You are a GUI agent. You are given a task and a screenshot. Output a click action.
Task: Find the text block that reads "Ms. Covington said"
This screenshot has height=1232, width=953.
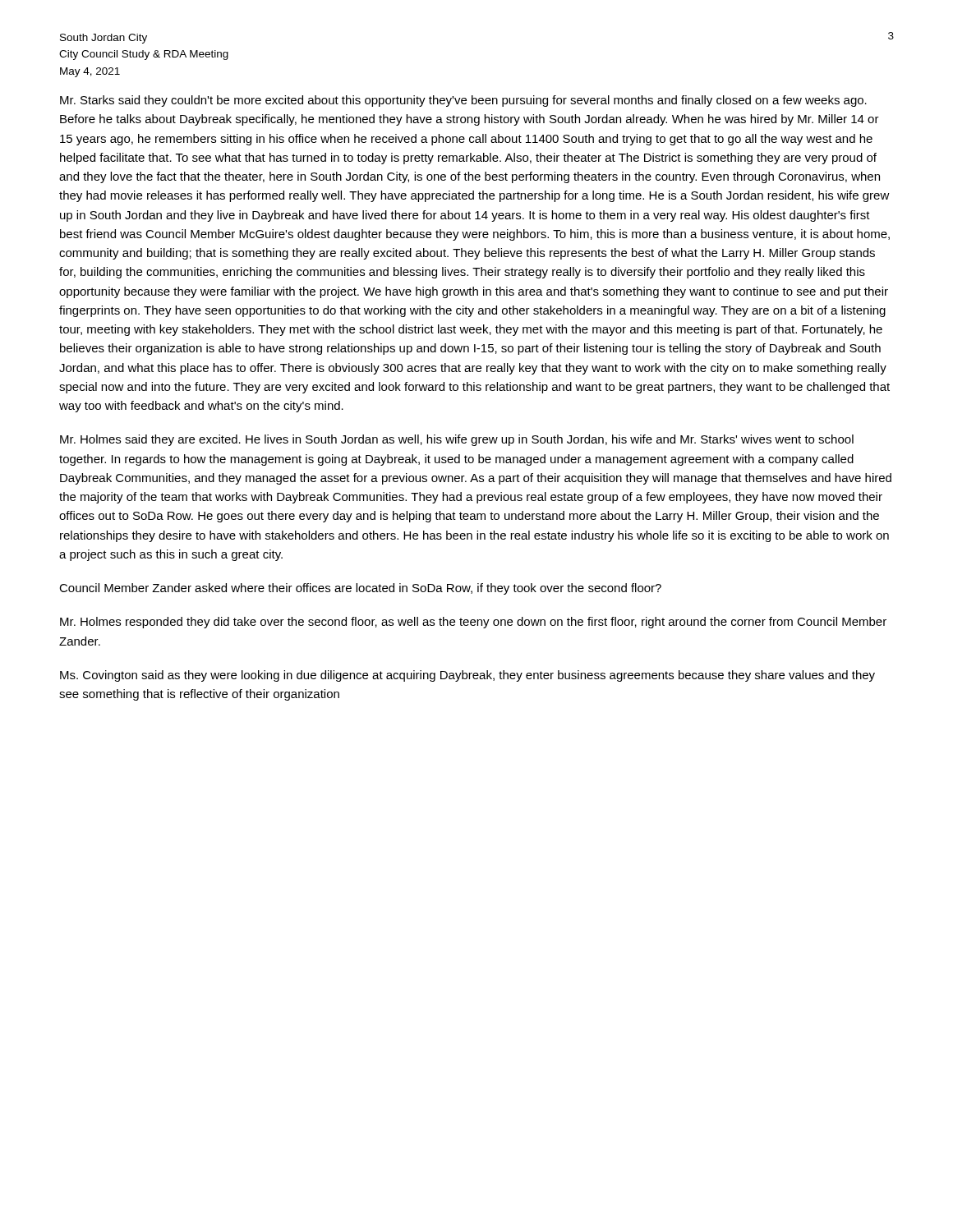(x=467, y=684)
